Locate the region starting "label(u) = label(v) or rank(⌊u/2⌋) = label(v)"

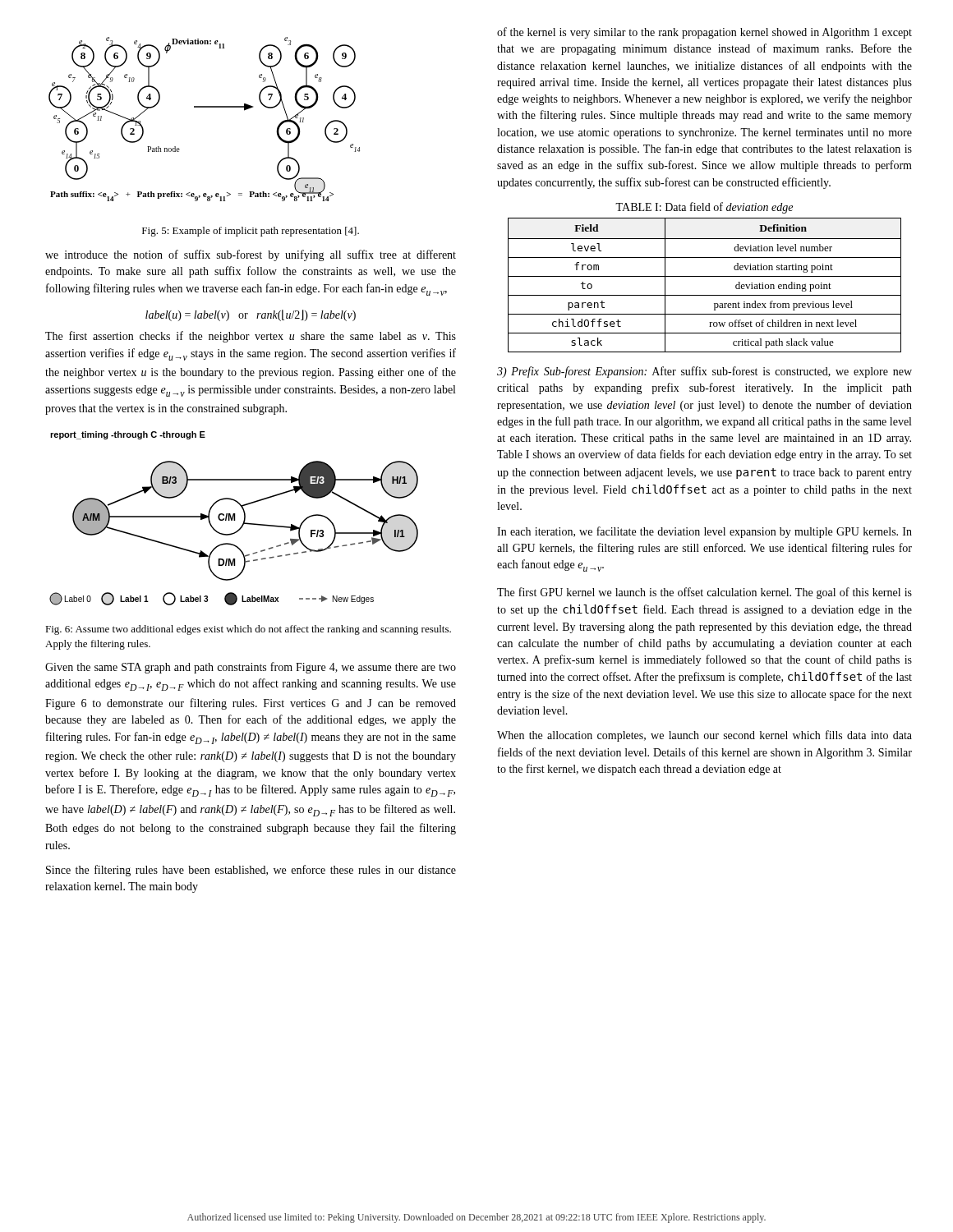251,315
